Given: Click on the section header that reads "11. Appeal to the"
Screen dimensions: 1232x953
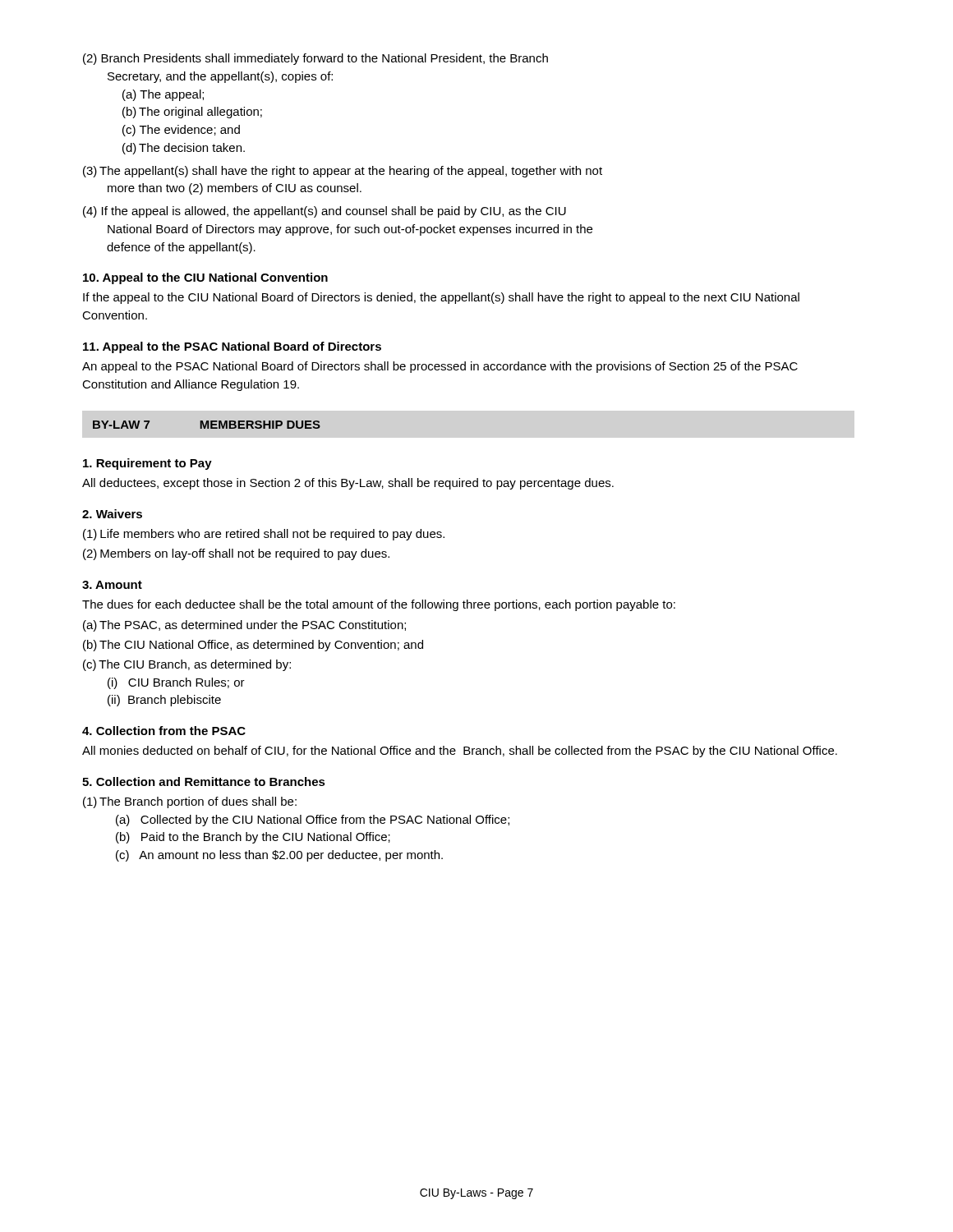Looking at the screenshot, I should click(232, 346).
